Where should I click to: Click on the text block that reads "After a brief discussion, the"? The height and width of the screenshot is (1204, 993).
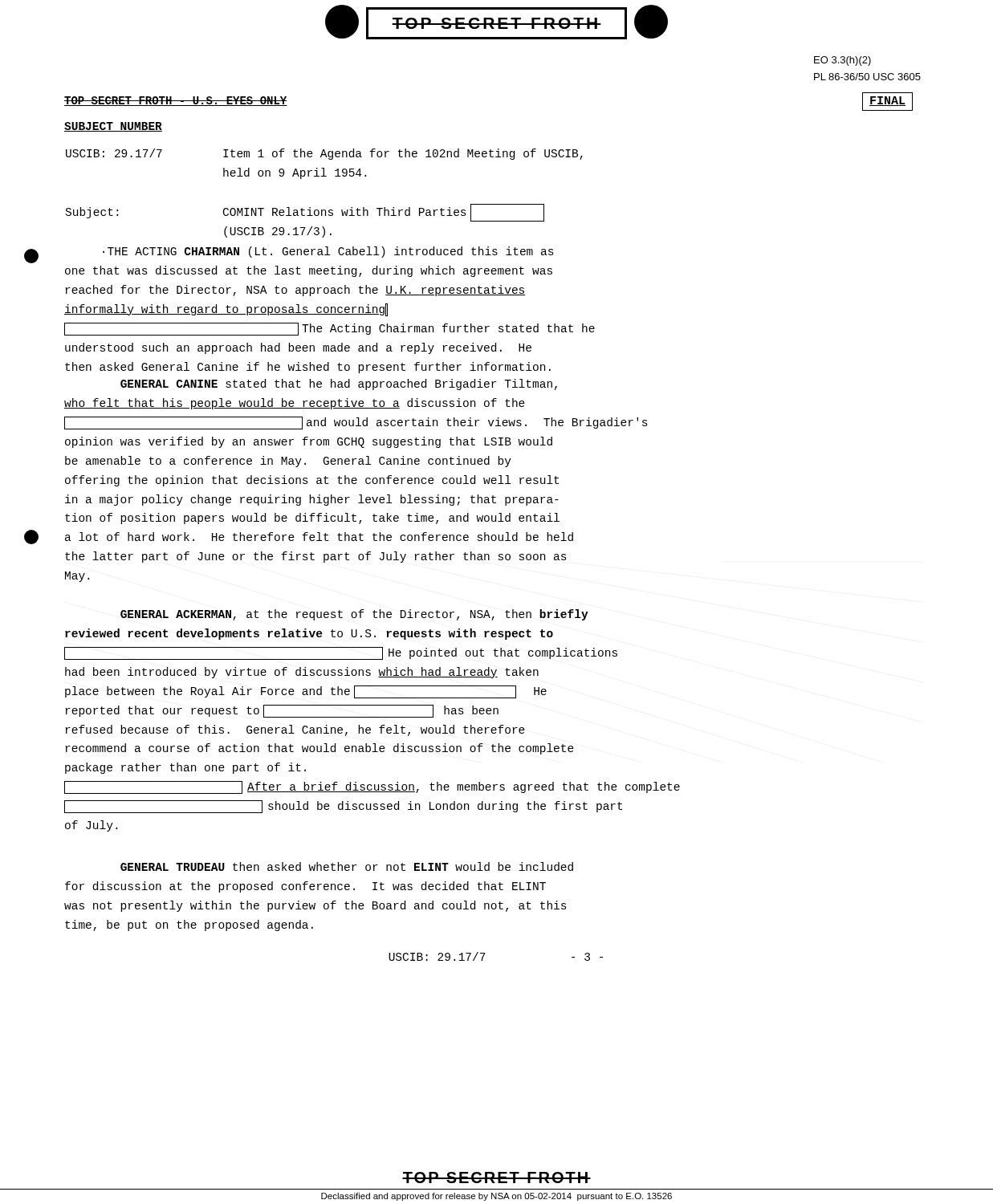tap(496, 805)
